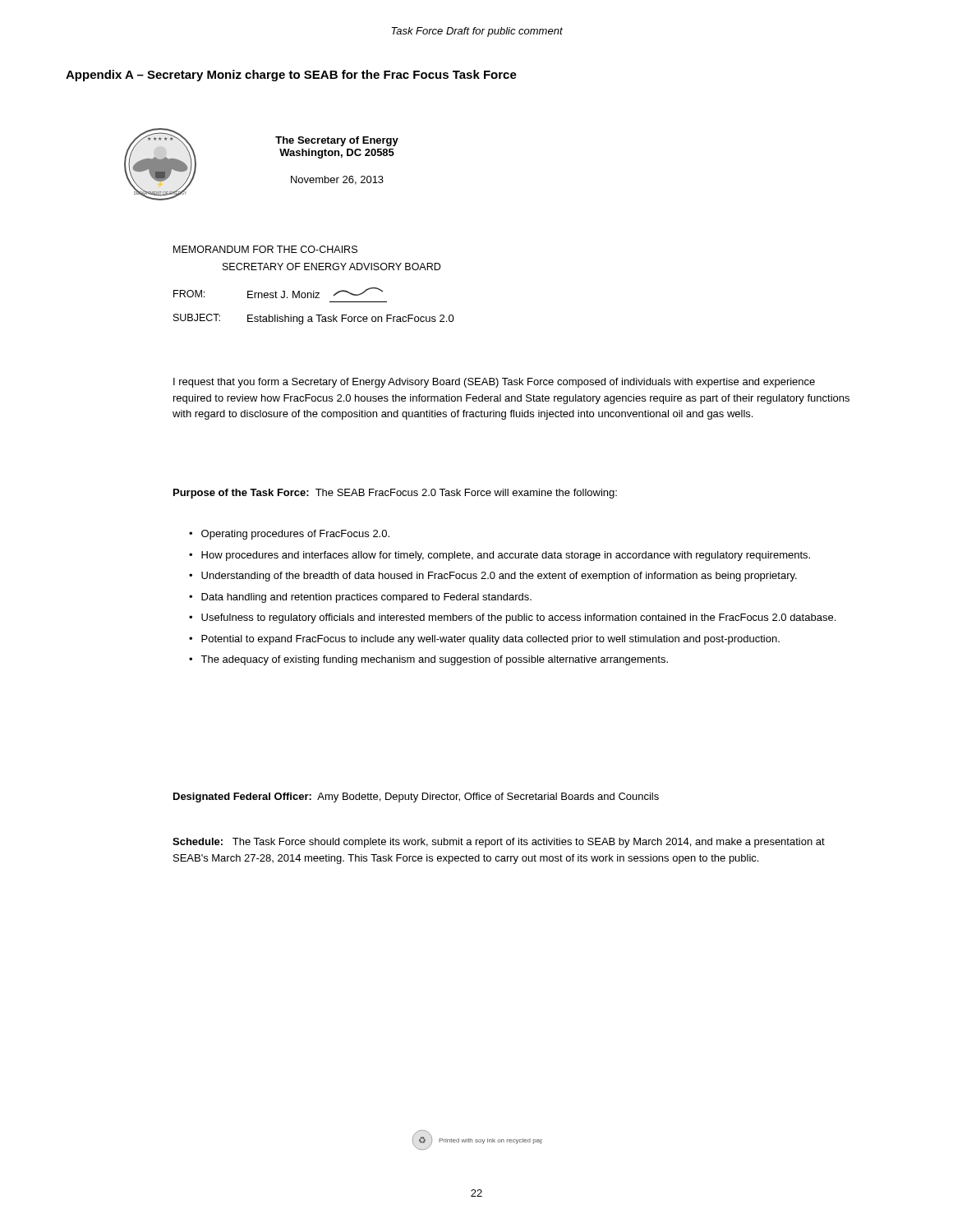
Task: Click on the text block starting "Purpose of the Task Force:"
Action: tap(395, 492)
